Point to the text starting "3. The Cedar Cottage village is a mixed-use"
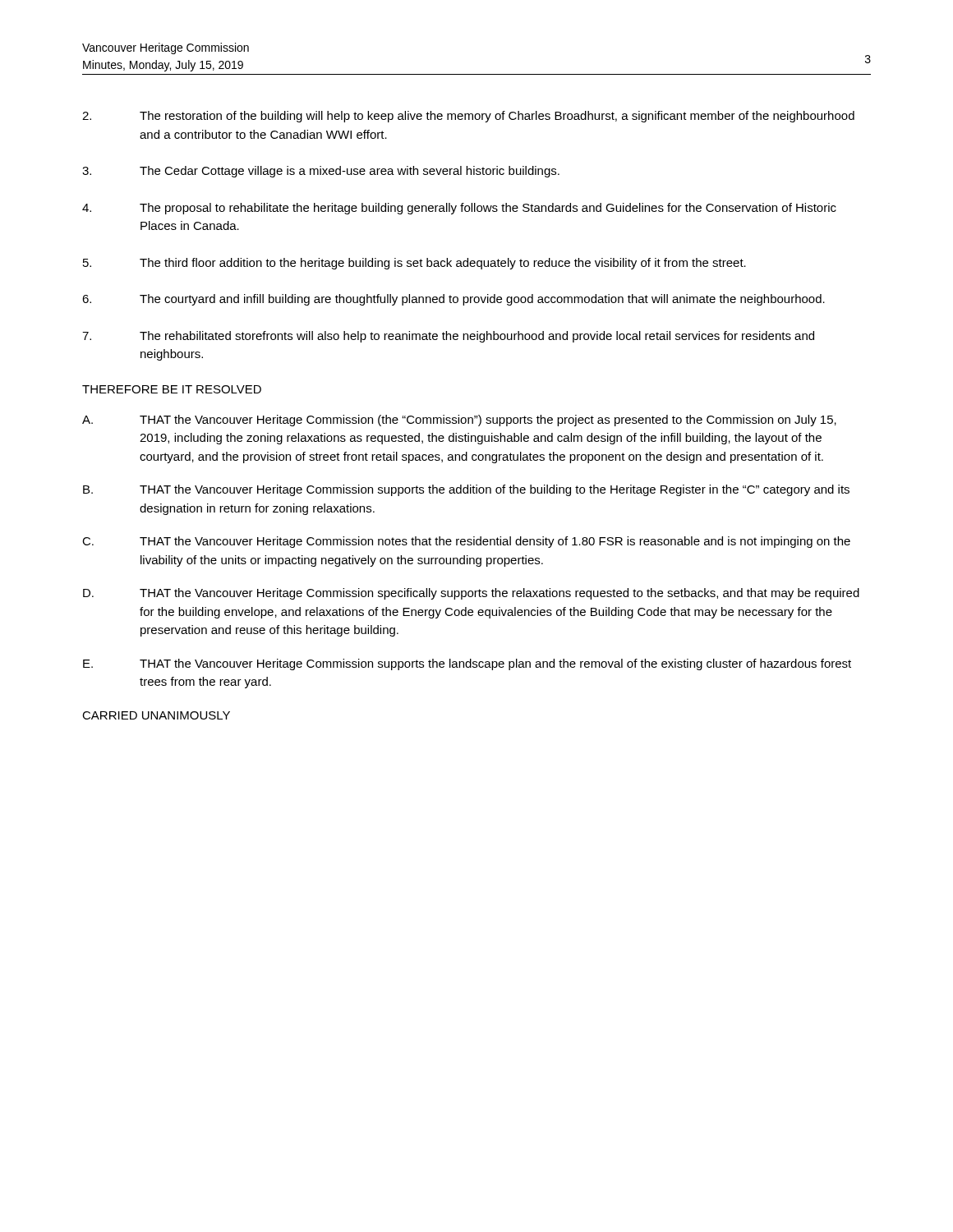The image size is (953, 1232). click(476, 171)
